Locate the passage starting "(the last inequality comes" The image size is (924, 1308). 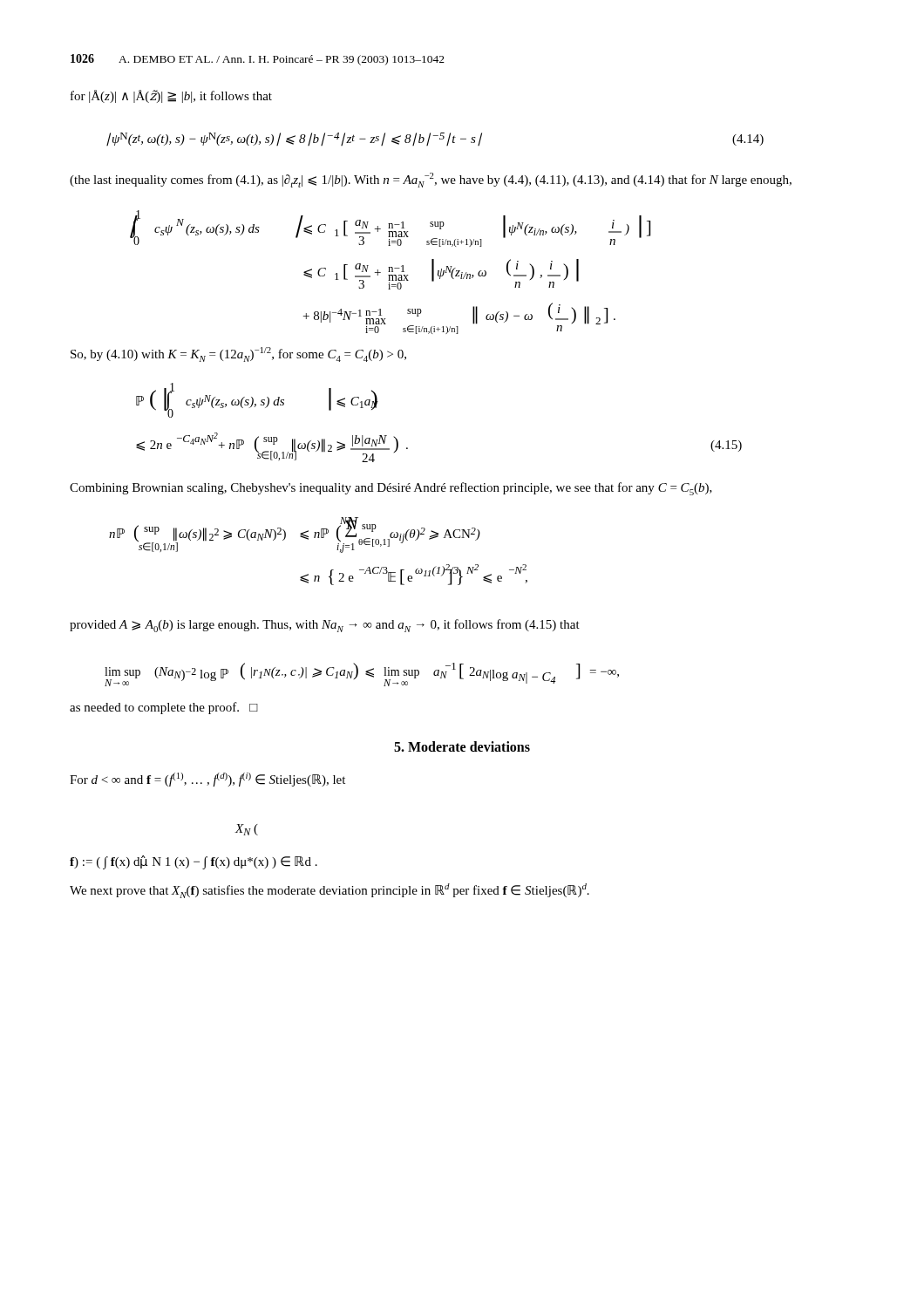tap(431, 180)
